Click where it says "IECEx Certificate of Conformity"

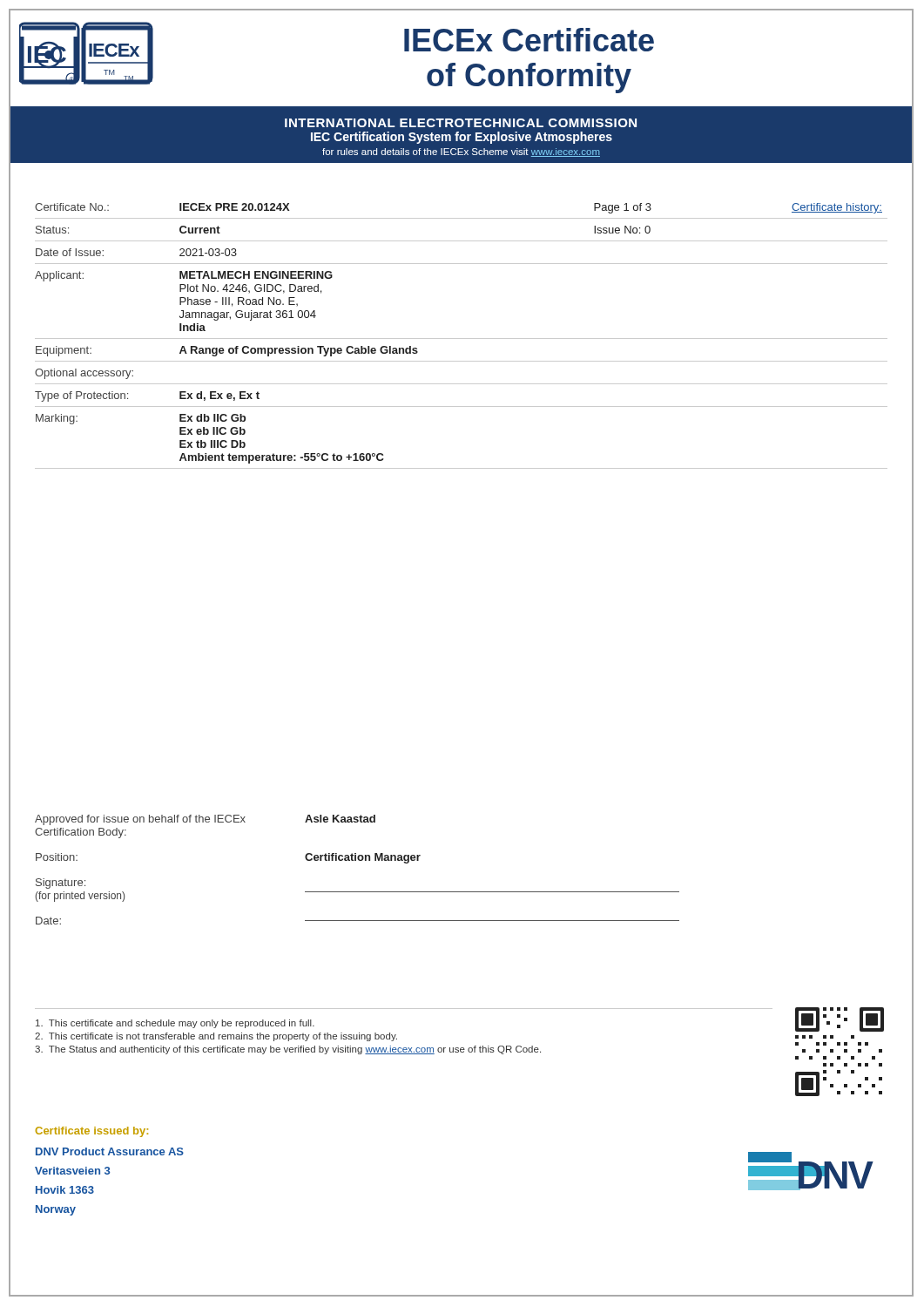coord(529,58)
